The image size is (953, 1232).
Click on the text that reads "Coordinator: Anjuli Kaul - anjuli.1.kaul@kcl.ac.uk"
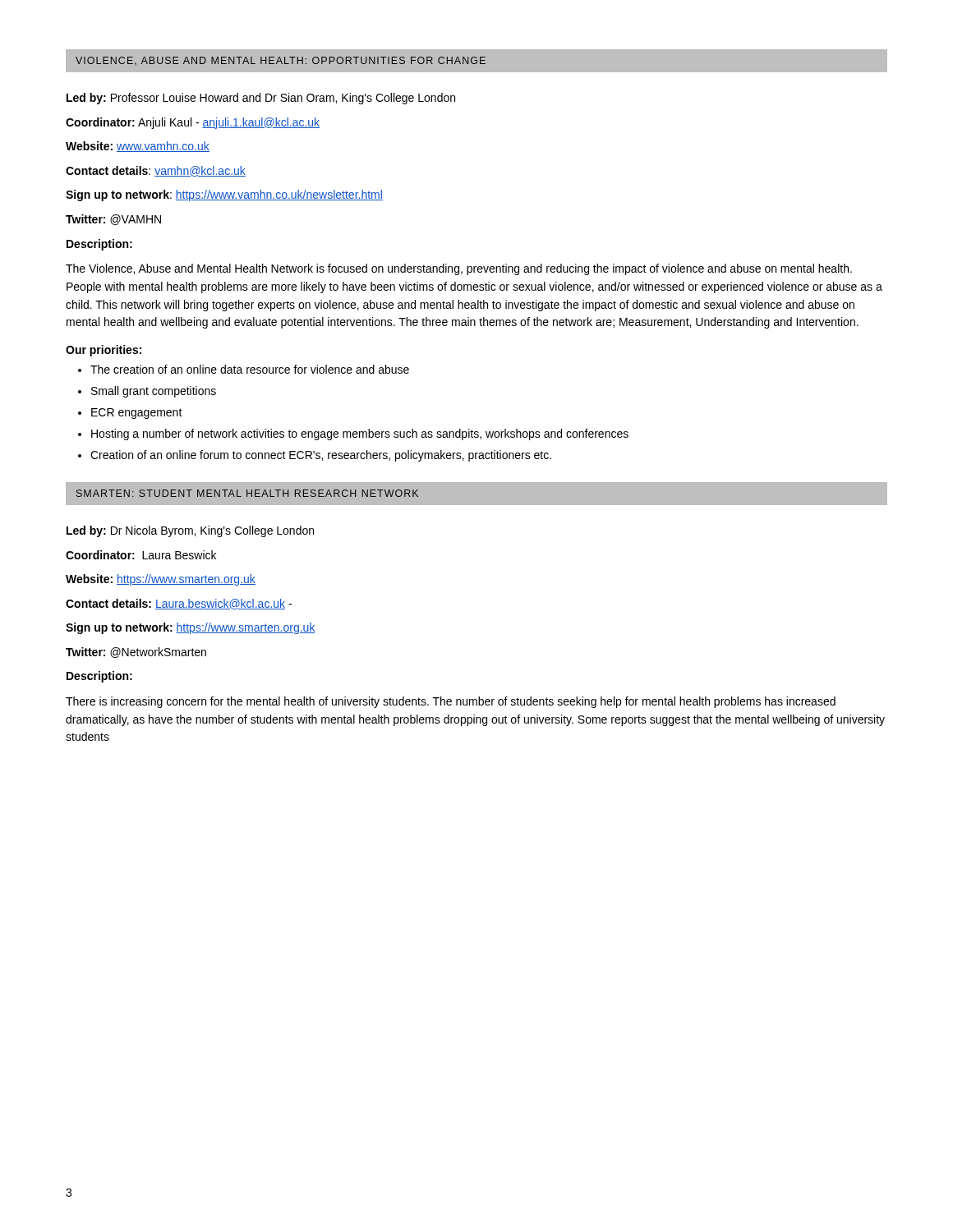point(193,122)
